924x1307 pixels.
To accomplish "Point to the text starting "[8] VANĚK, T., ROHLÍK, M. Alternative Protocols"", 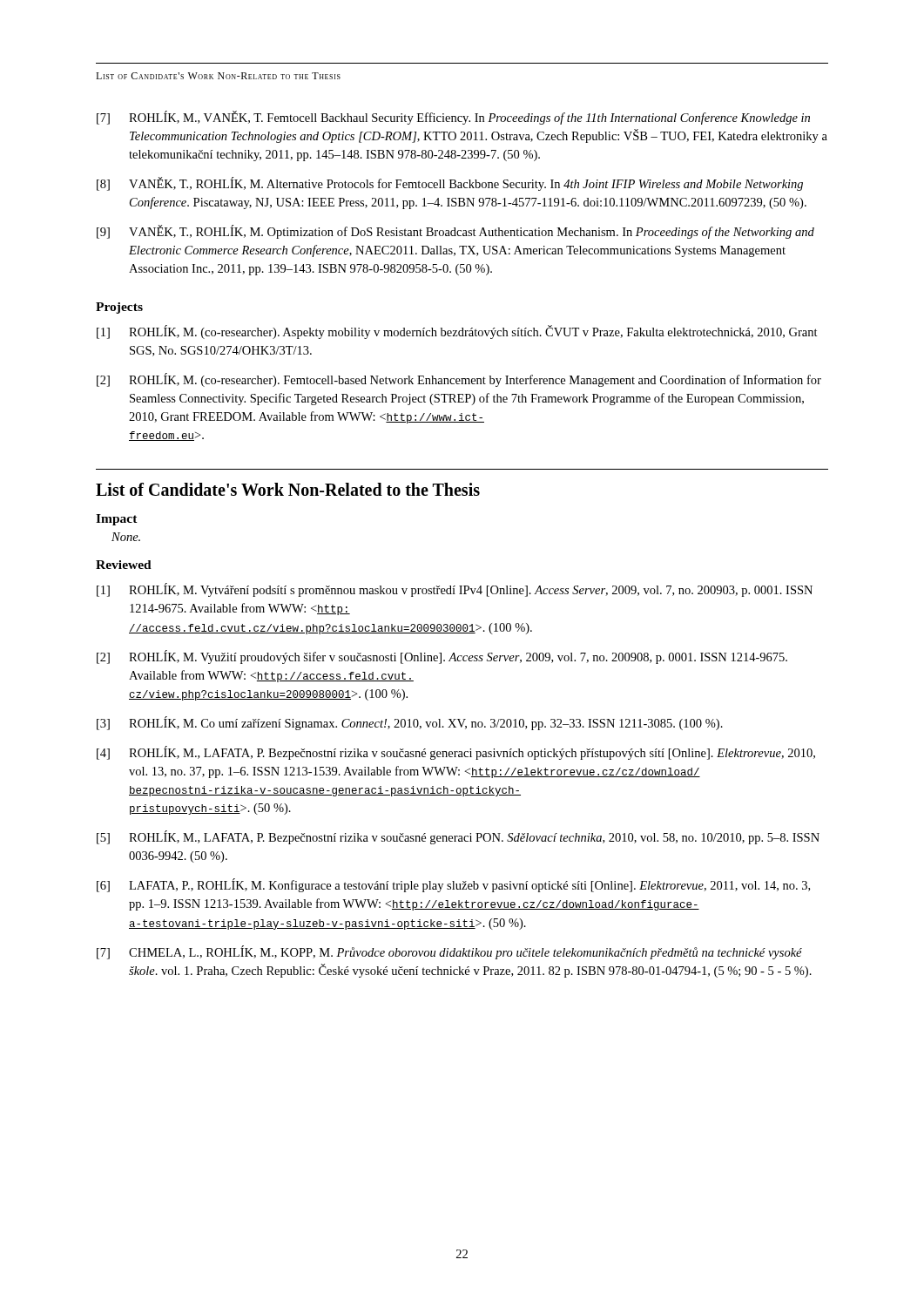I will click(x=462, y=194).
